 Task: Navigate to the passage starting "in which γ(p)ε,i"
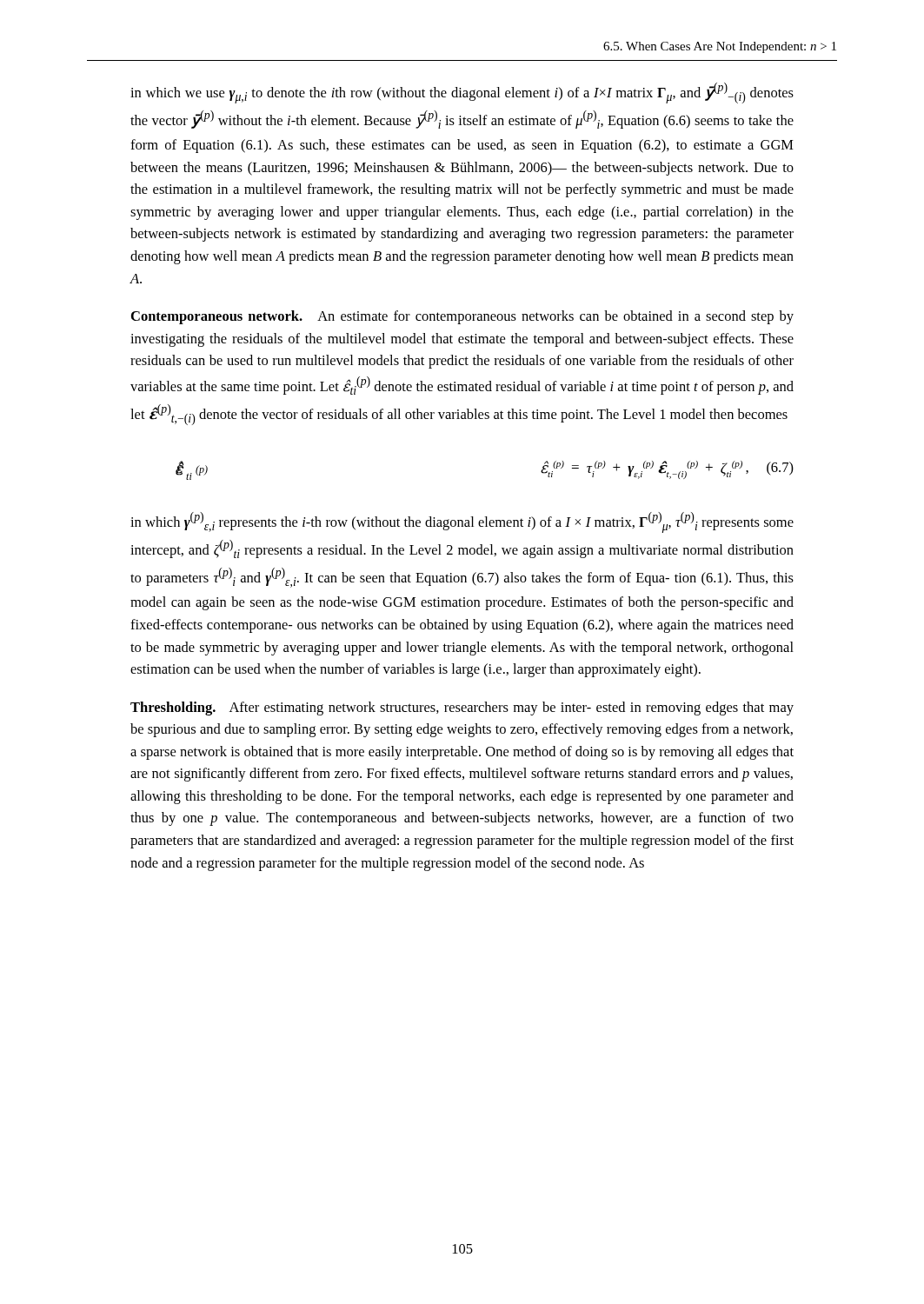(x=462, y=594)
